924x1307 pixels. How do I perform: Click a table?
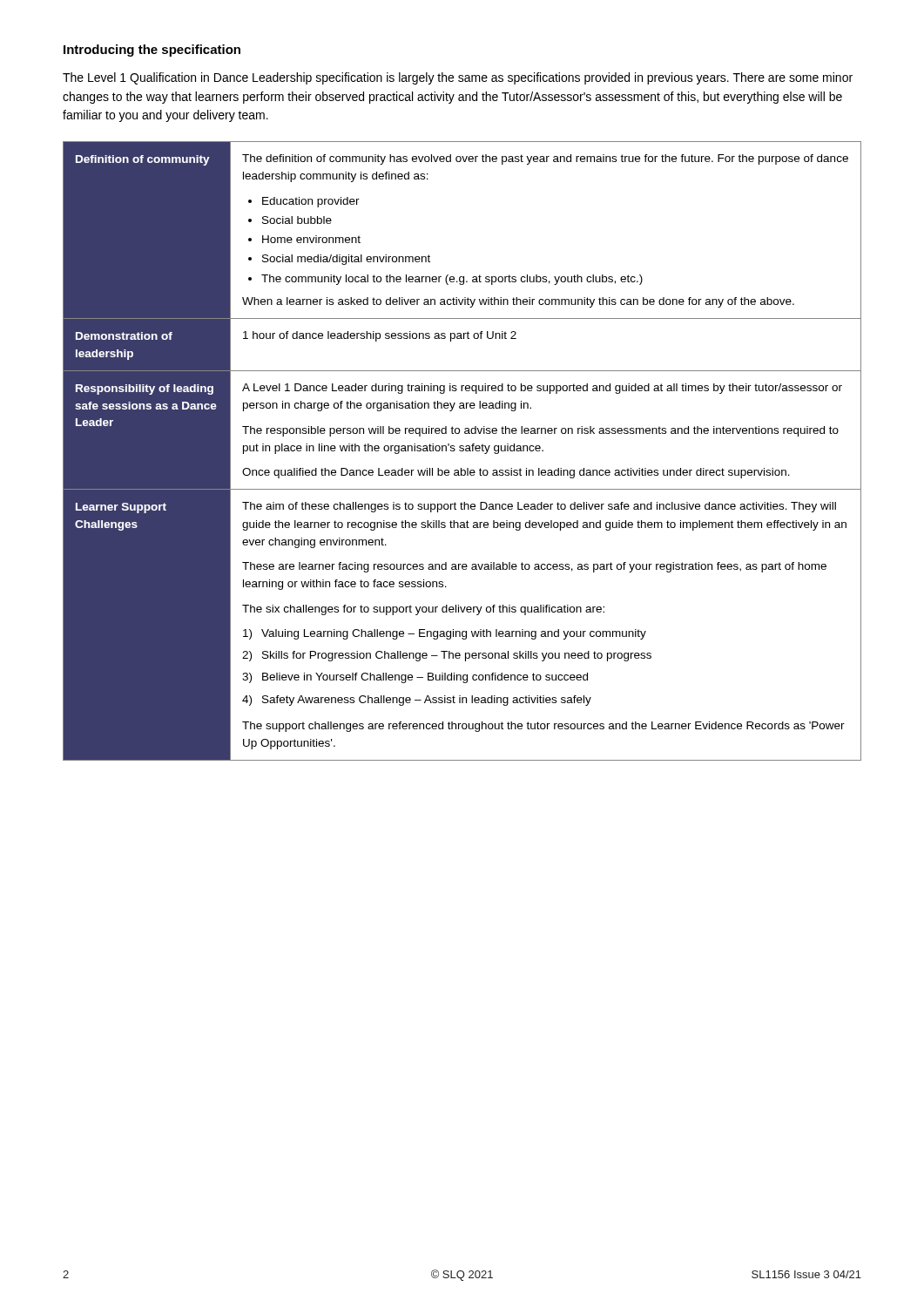click(x=462, y=451)
